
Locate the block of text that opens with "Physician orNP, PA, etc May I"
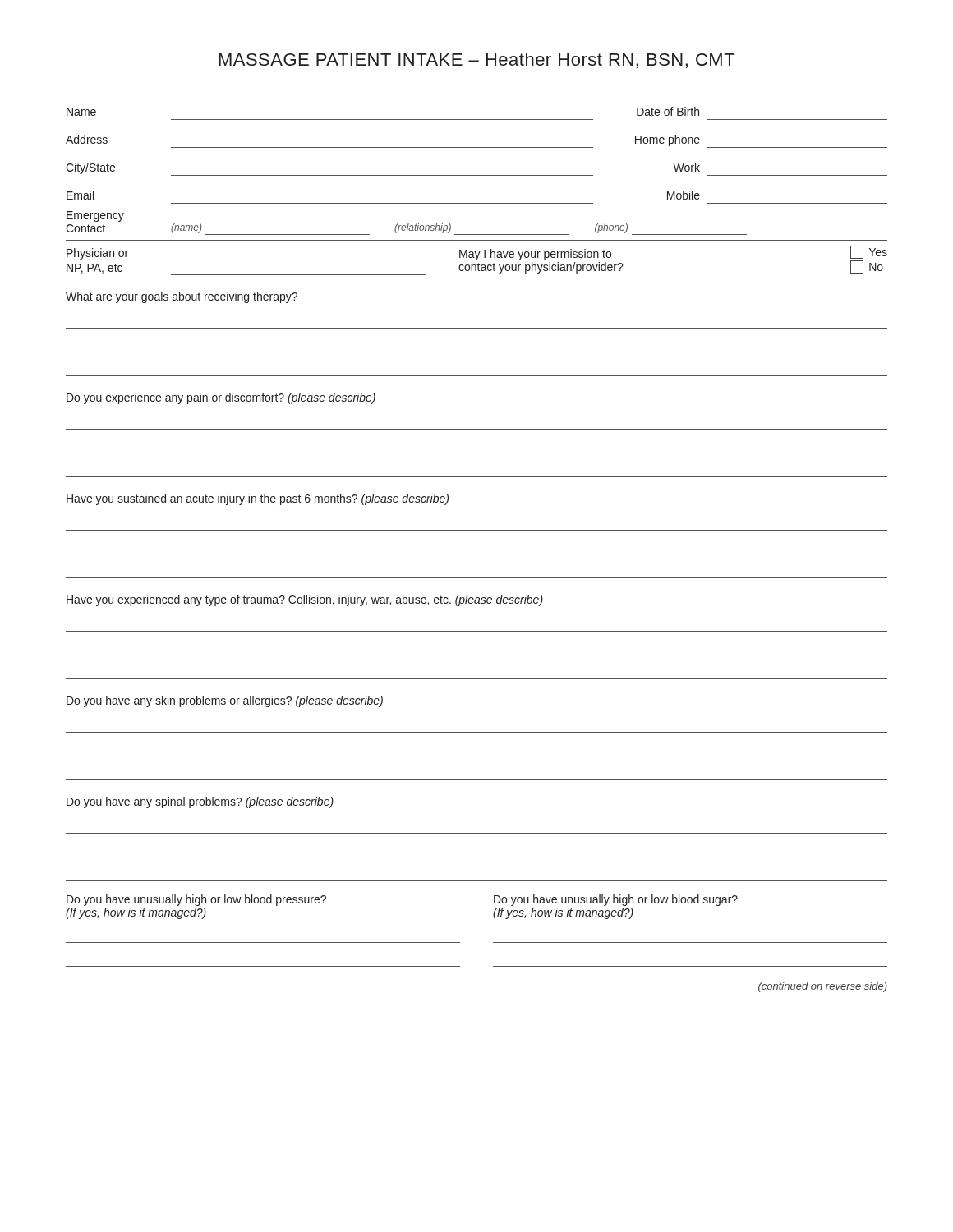[x=476, y=261]
